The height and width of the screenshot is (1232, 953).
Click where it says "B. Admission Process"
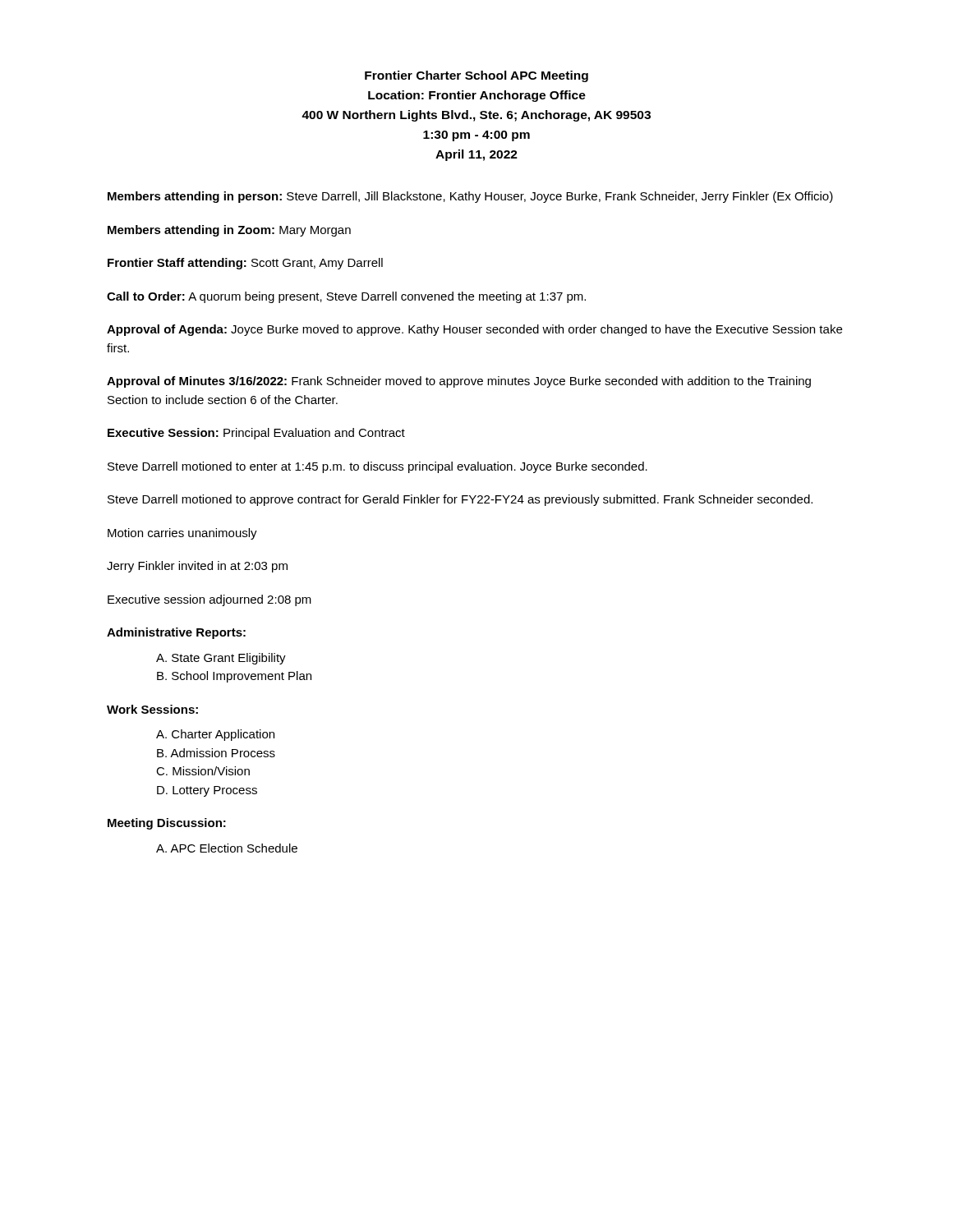[x=216, y=752]
